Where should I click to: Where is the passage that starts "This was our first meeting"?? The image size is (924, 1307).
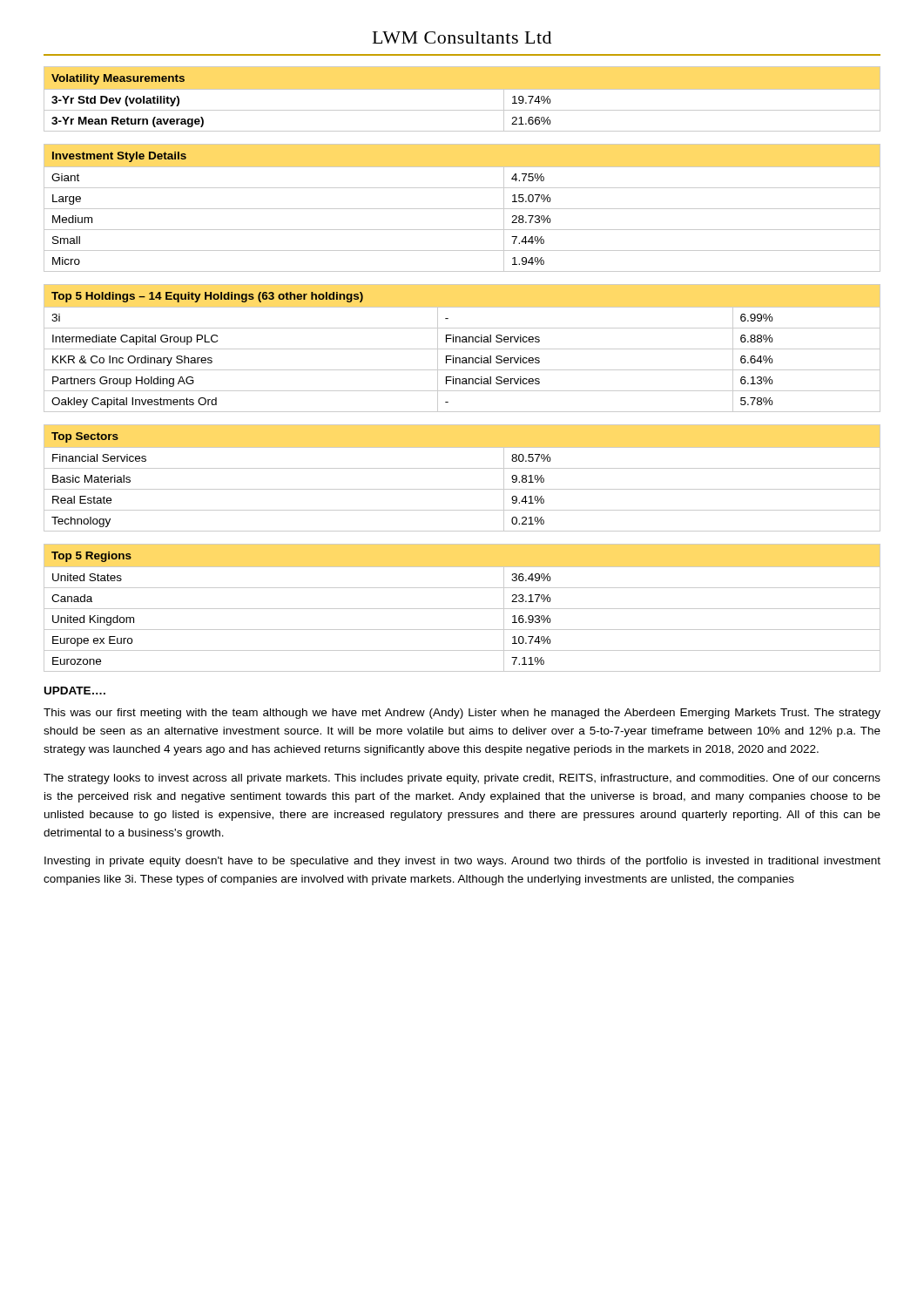click(462, 731)
